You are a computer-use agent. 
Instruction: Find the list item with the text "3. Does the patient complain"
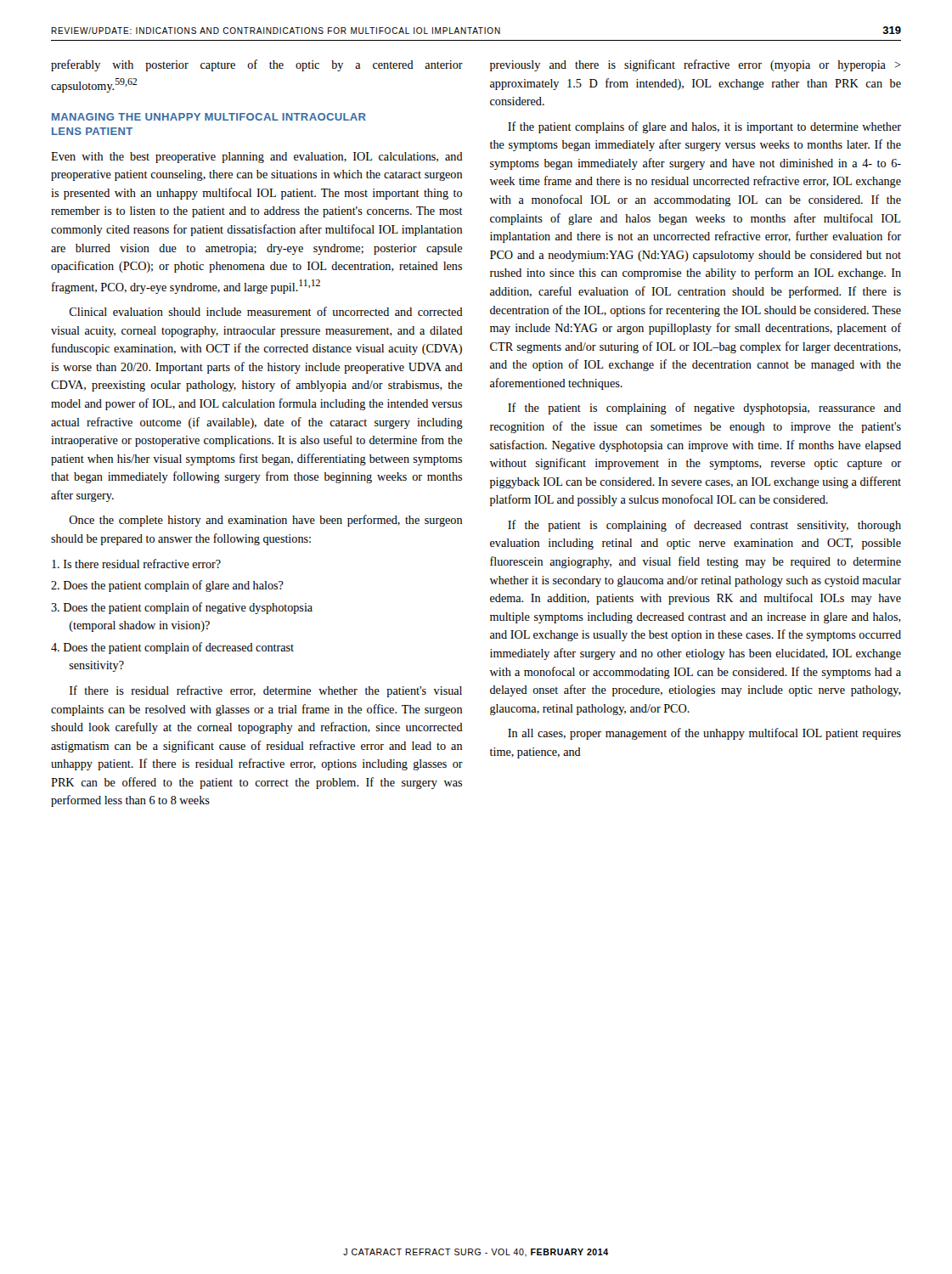click(182, 618)
